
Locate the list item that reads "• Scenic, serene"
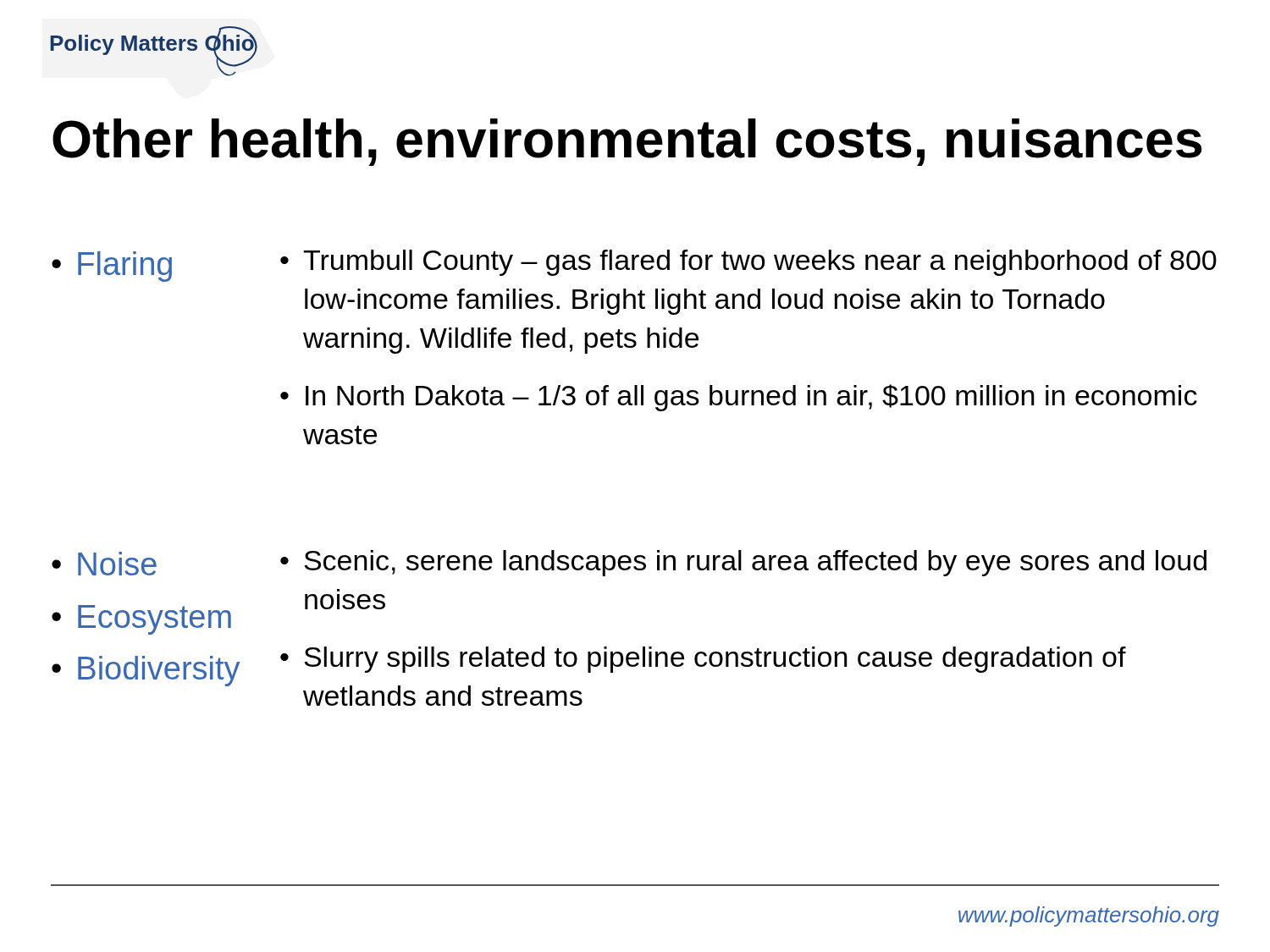(x=749, y=580)
